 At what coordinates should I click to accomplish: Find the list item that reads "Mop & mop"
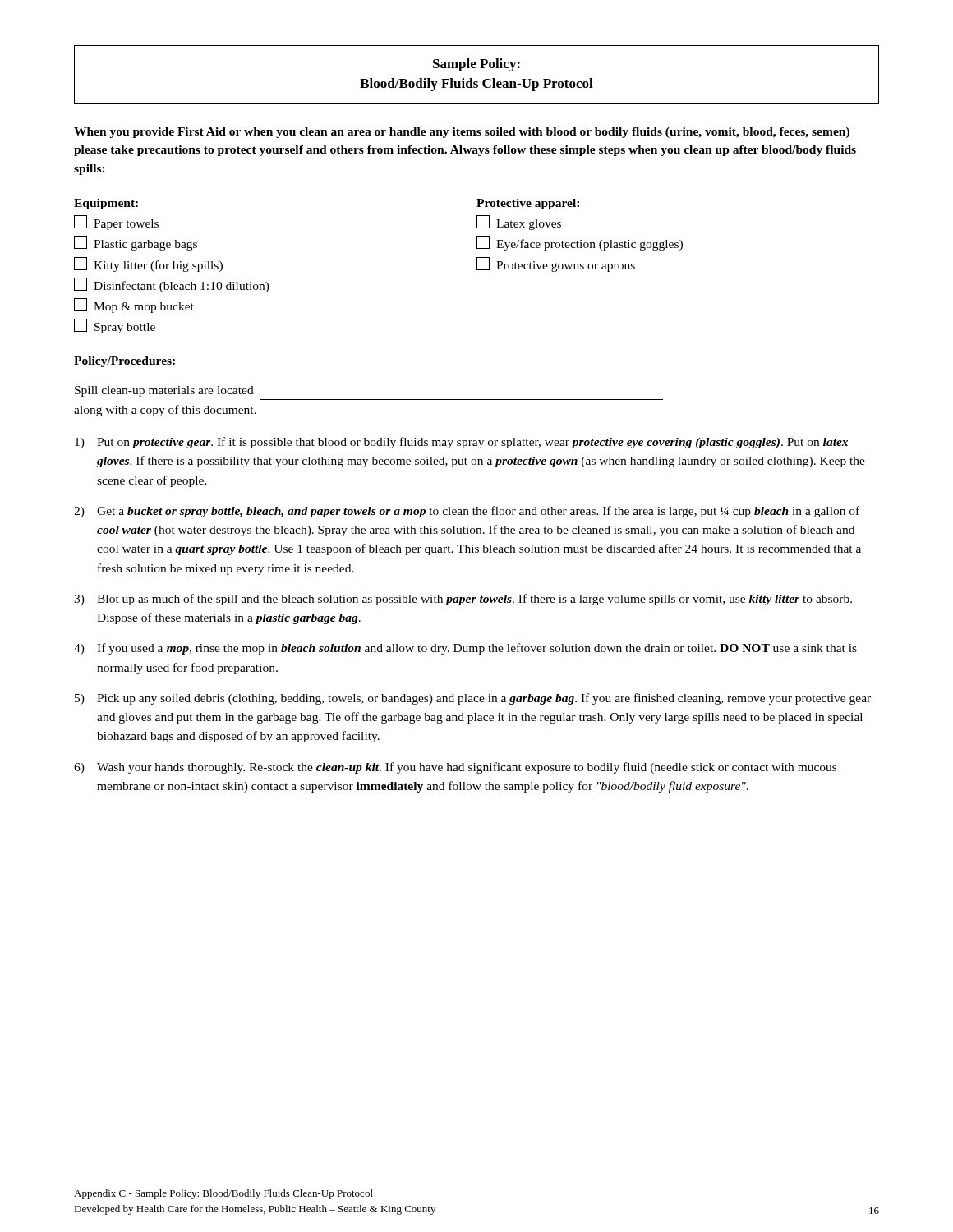(x=134, y=306)
